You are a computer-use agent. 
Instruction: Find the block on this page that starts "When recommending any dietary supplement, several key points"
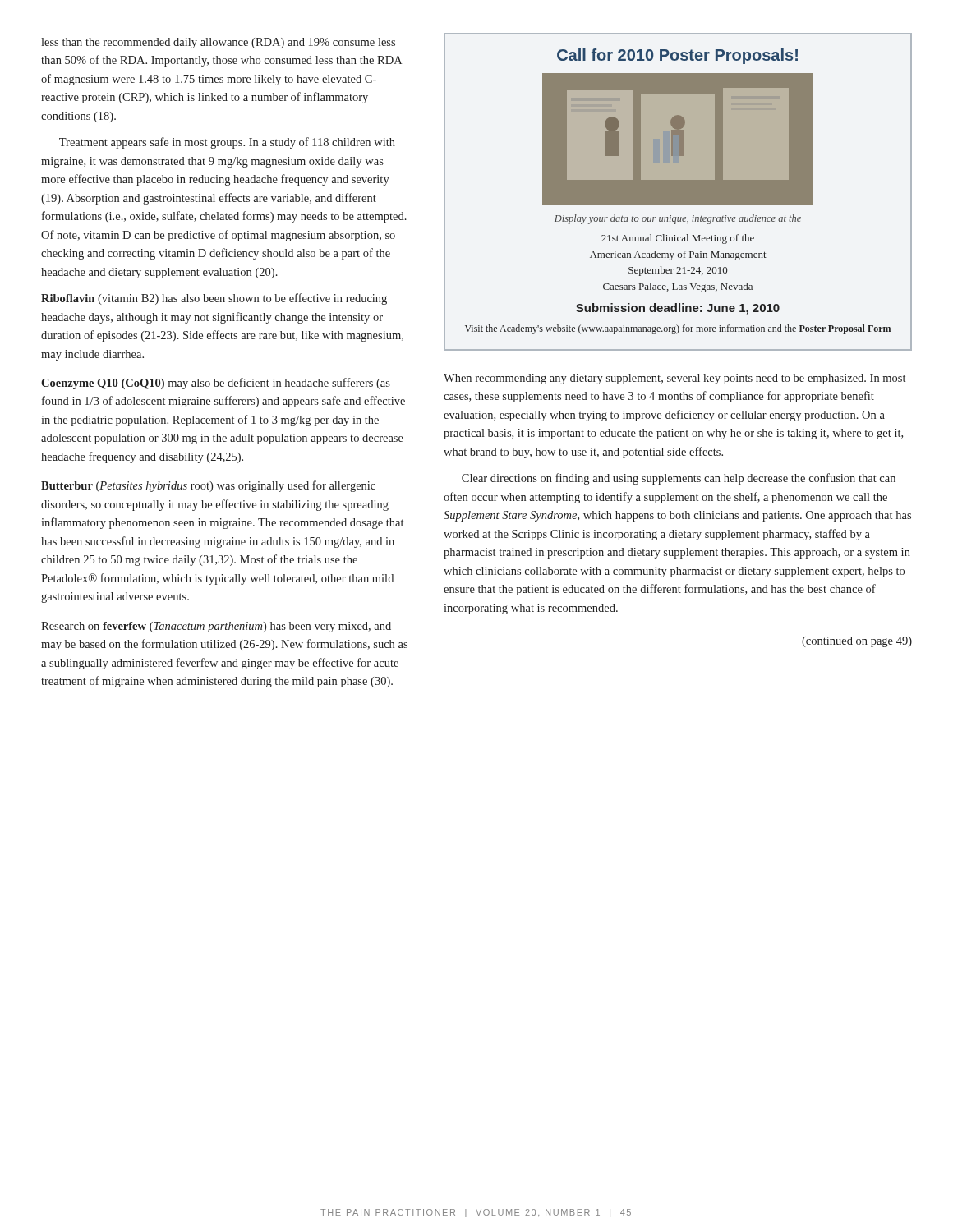[678, 493]
